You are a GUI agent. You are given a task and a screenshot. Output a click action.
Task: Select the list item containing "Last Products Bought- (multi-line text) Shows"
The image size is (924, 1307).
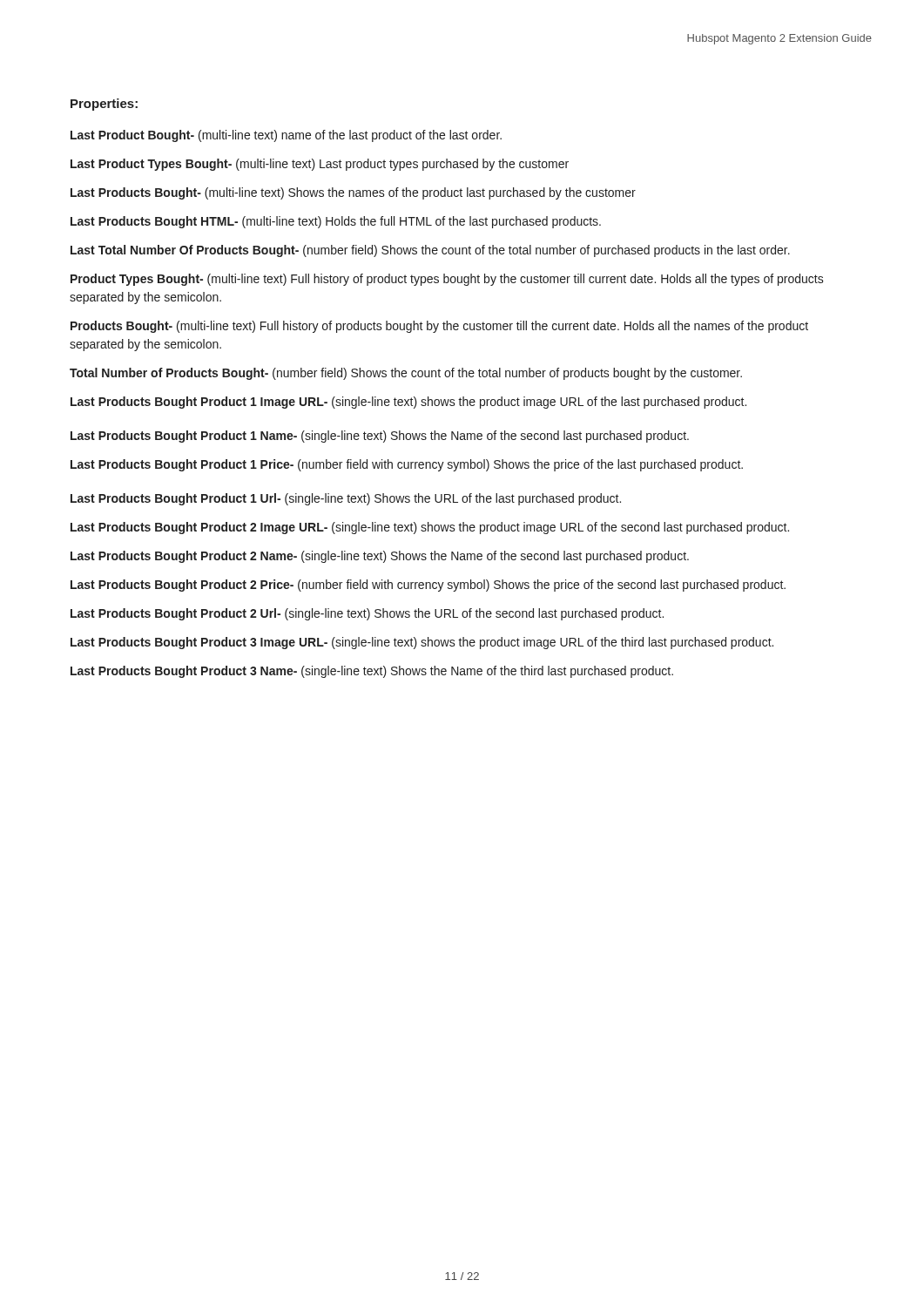click(353, 193)
